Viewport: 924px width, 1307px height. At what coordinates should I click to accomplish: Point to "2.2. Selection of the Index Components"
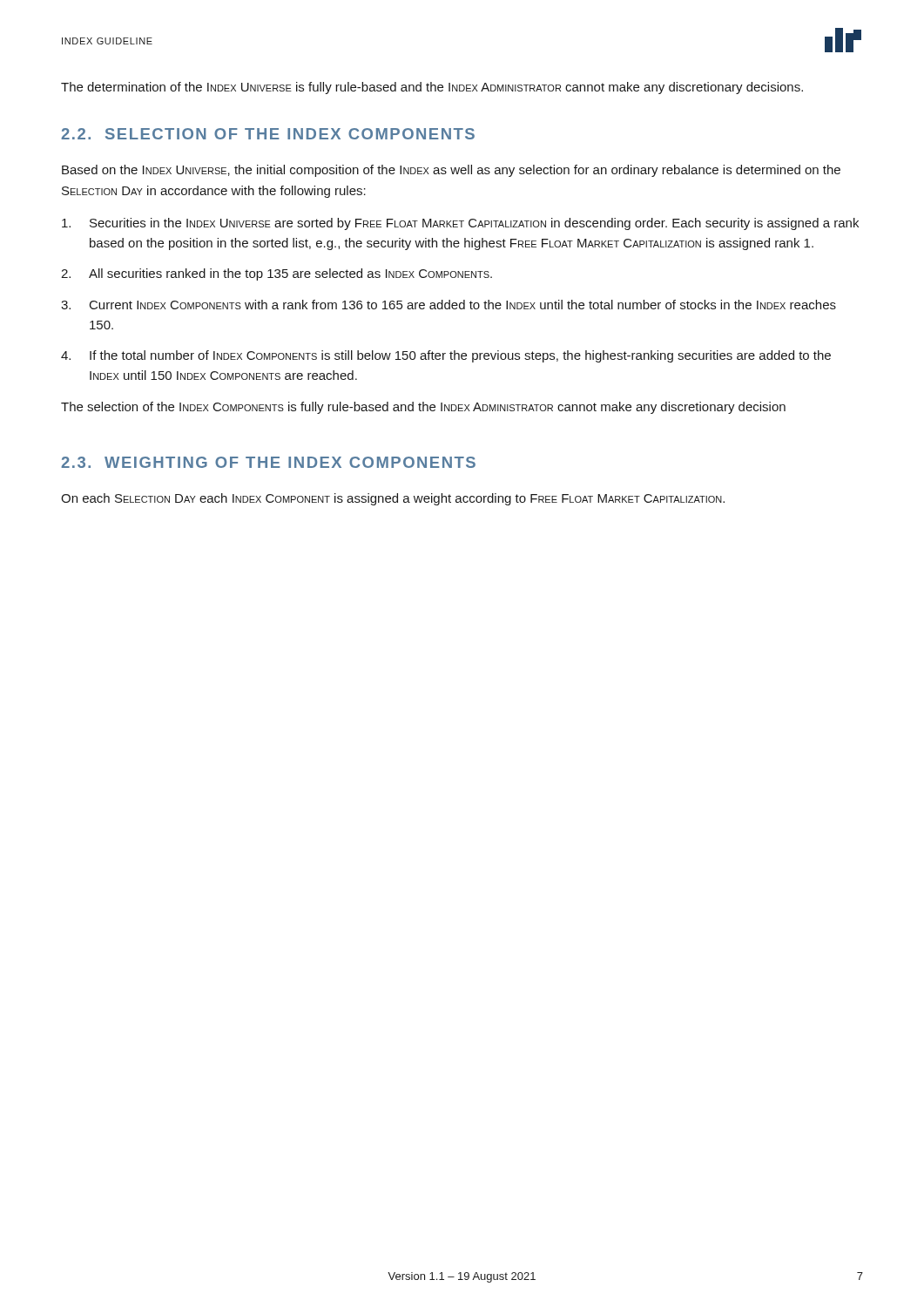coord(269,134)
